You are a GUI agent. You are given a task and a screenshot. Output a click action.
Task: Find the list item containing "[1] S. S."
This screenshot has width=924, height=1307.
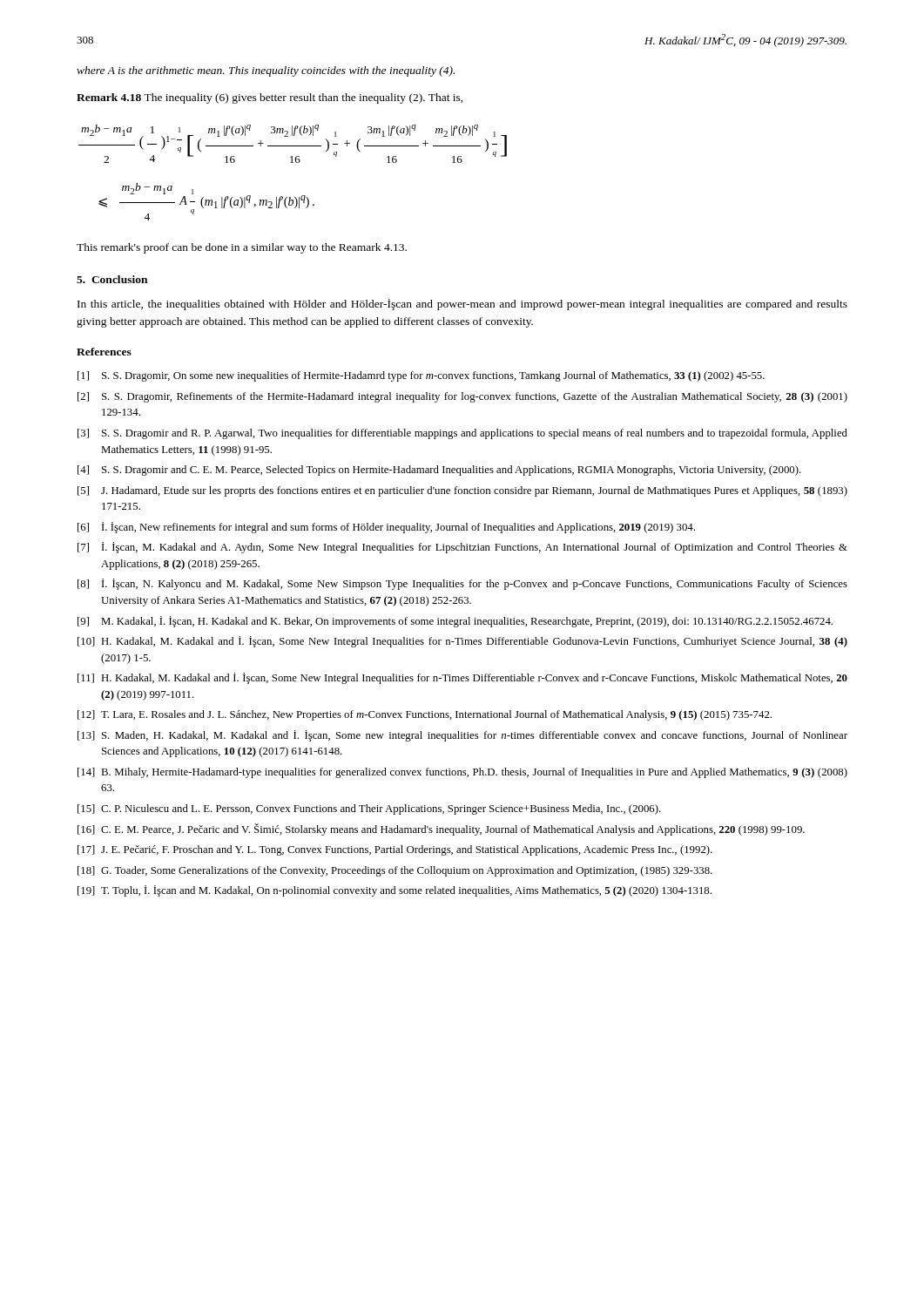click(x=421, y=376)
